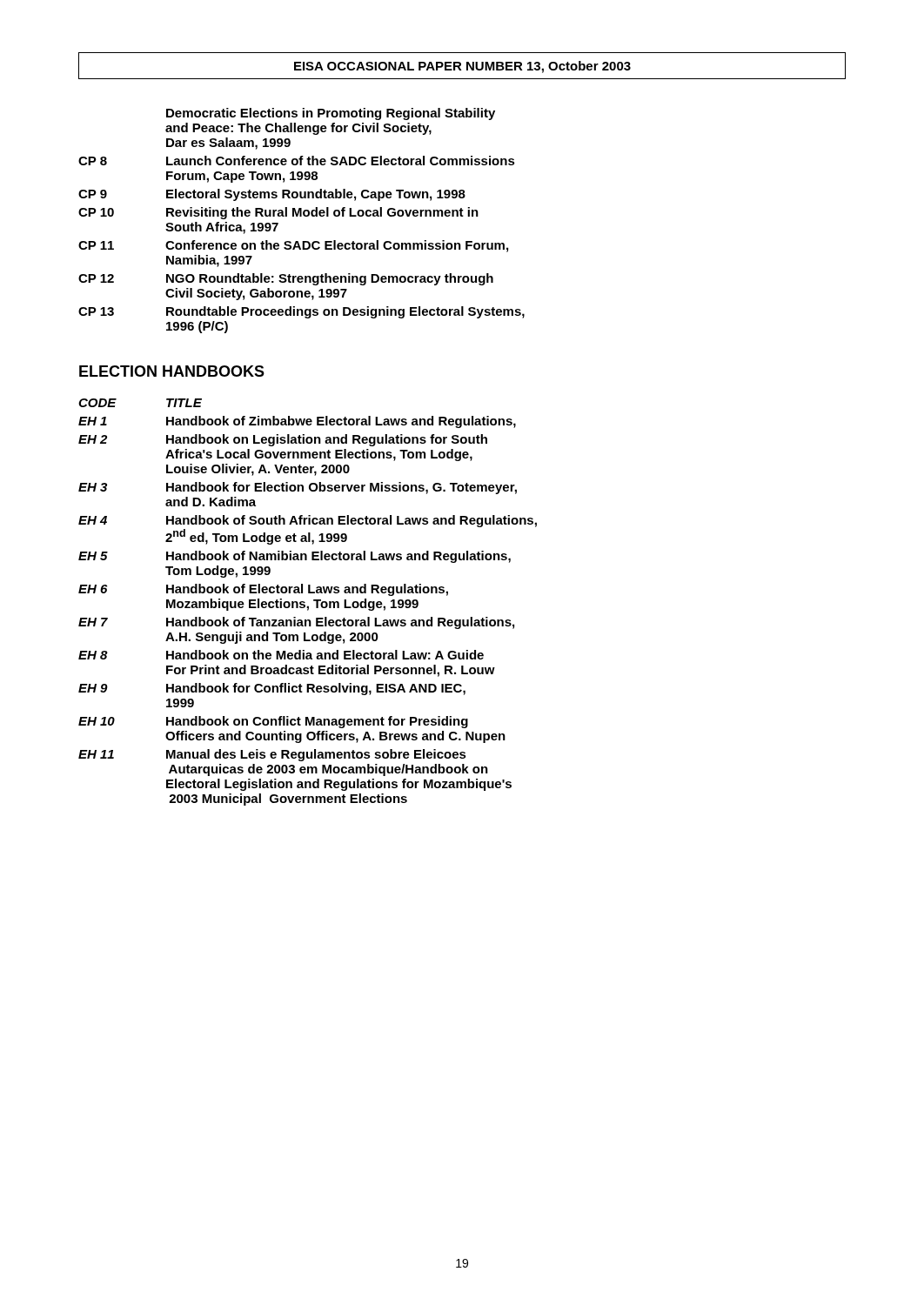Viewport: 924px width, 1305px height.
Task: Click the passage that begins "Conference on the SADC"
Action: point(337,252)
